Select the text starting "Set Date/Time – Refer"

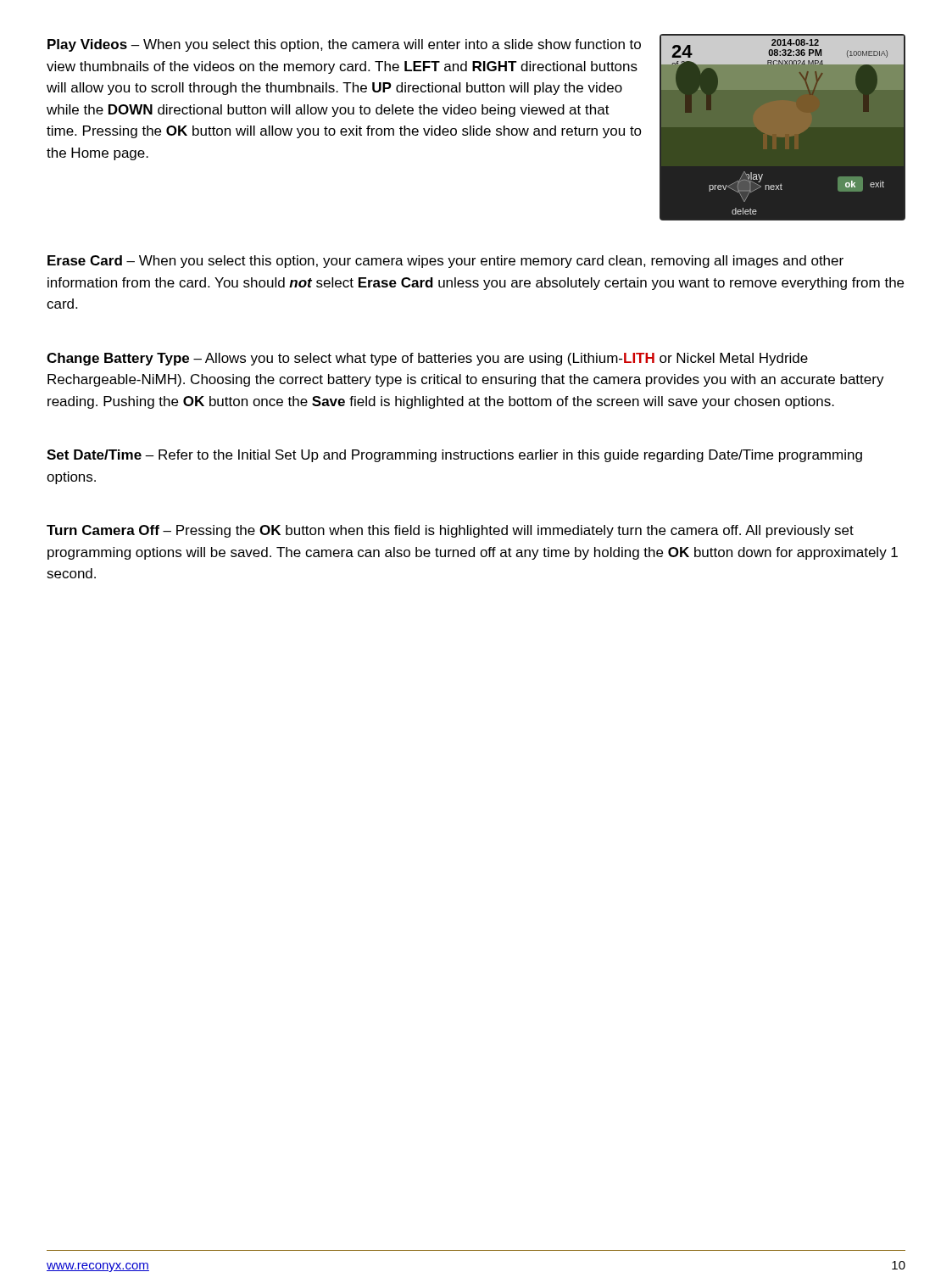coord(455,466)
